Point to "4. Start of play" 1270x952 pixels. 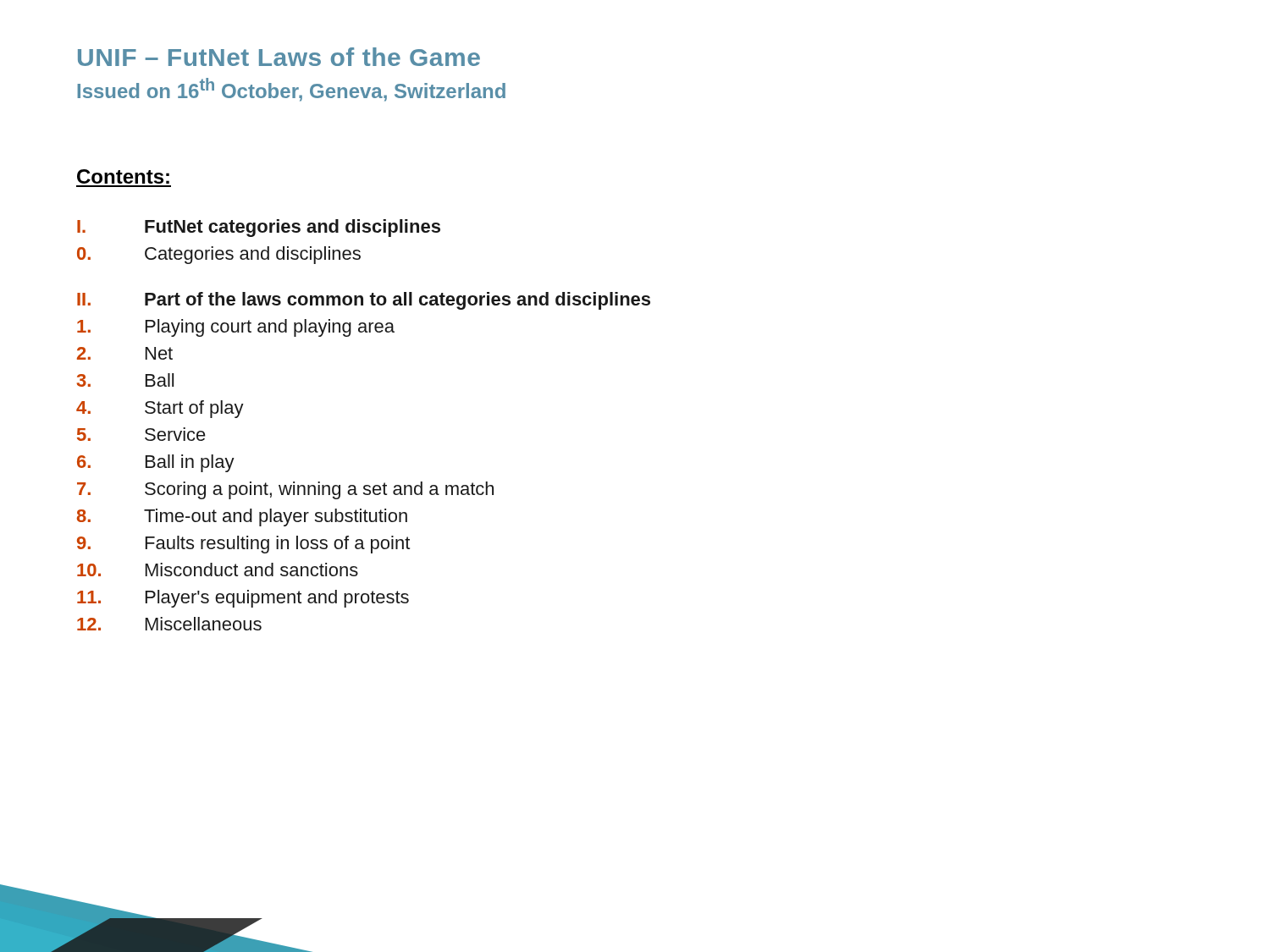160,408
